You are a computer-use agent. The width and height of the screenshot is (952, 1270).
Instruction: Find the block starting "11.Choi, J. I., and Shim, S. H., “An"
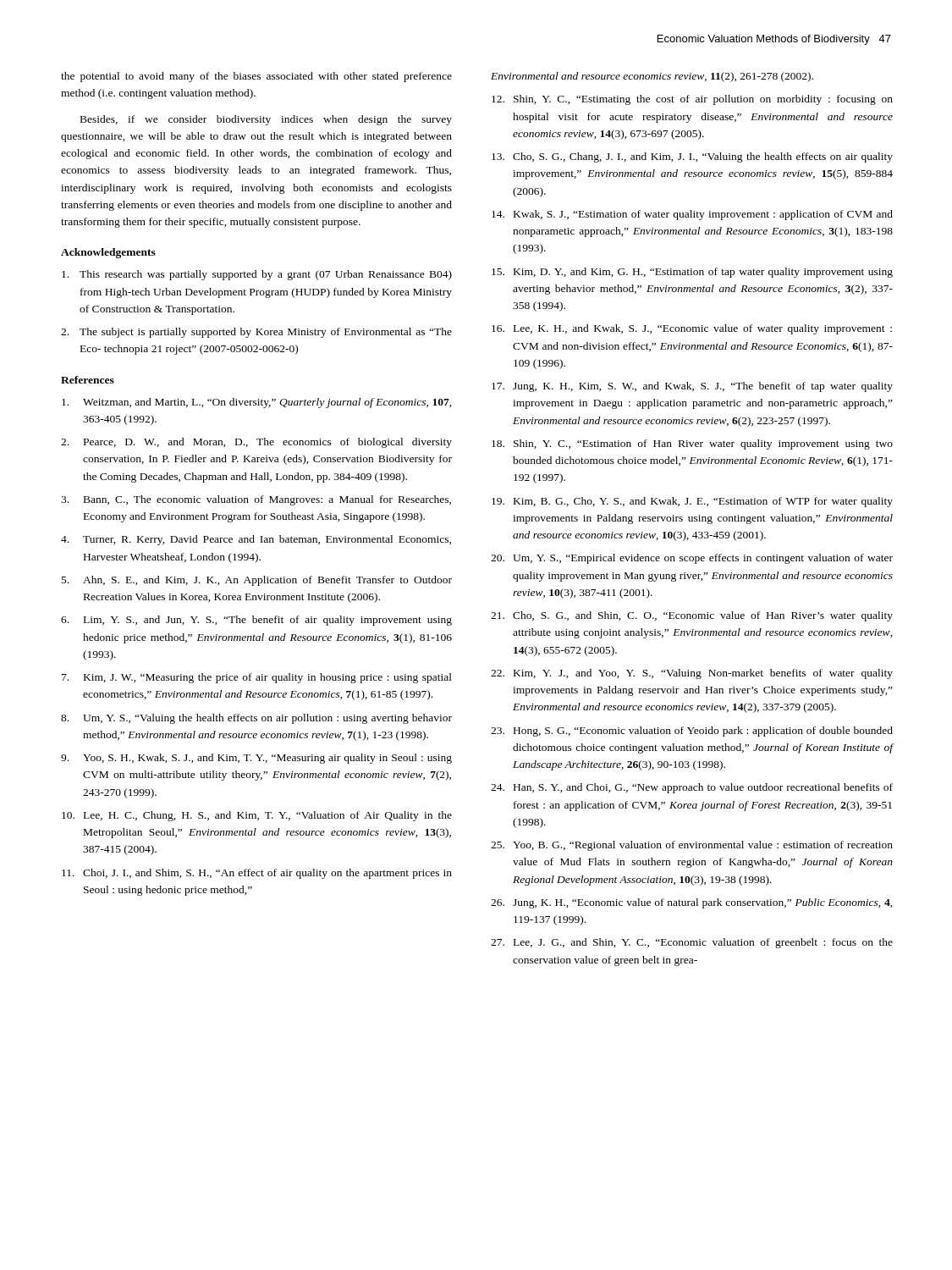tap(256, 881)
